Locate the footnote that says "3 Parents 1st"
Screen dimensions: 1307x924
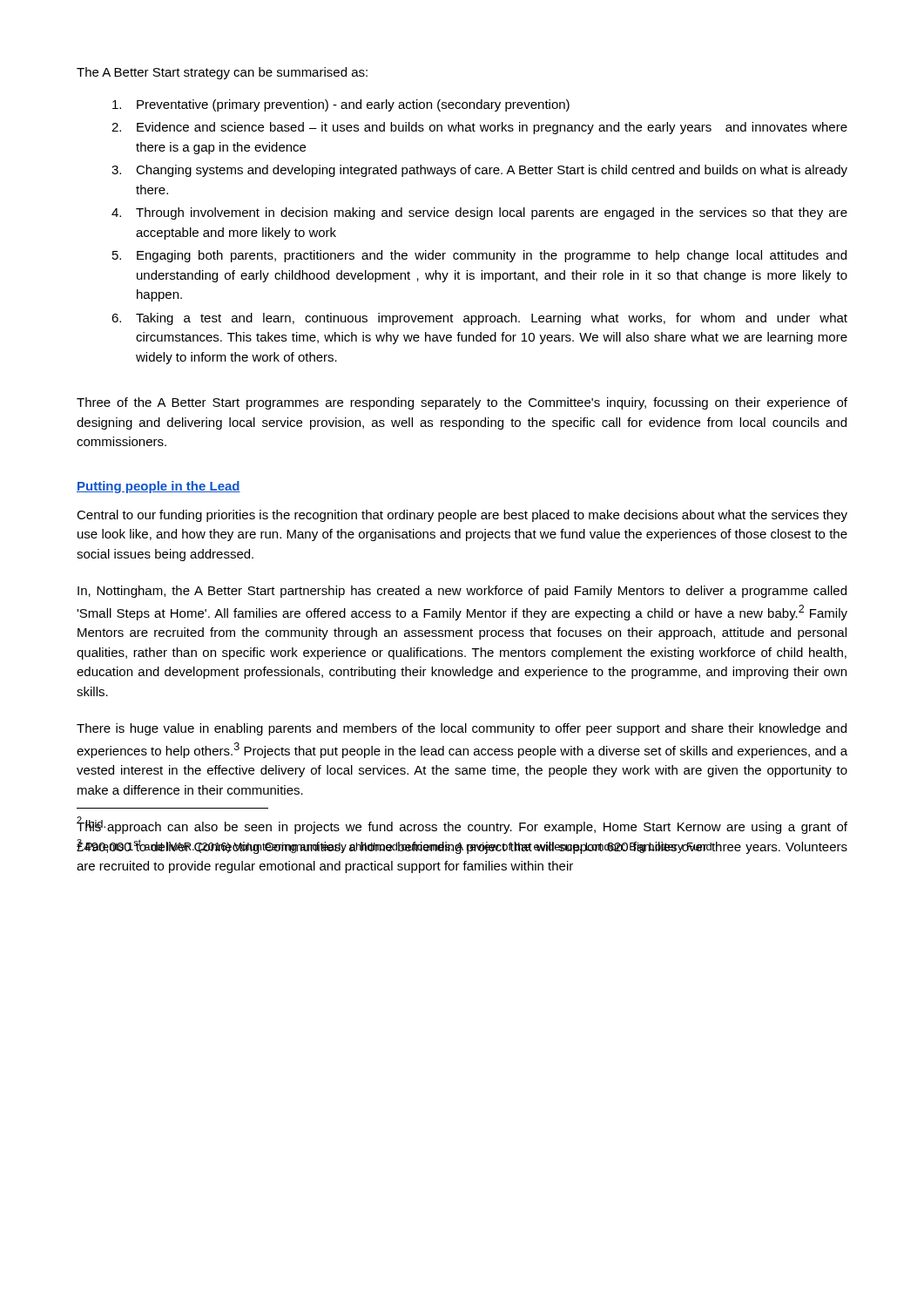(x=394, y=845)
